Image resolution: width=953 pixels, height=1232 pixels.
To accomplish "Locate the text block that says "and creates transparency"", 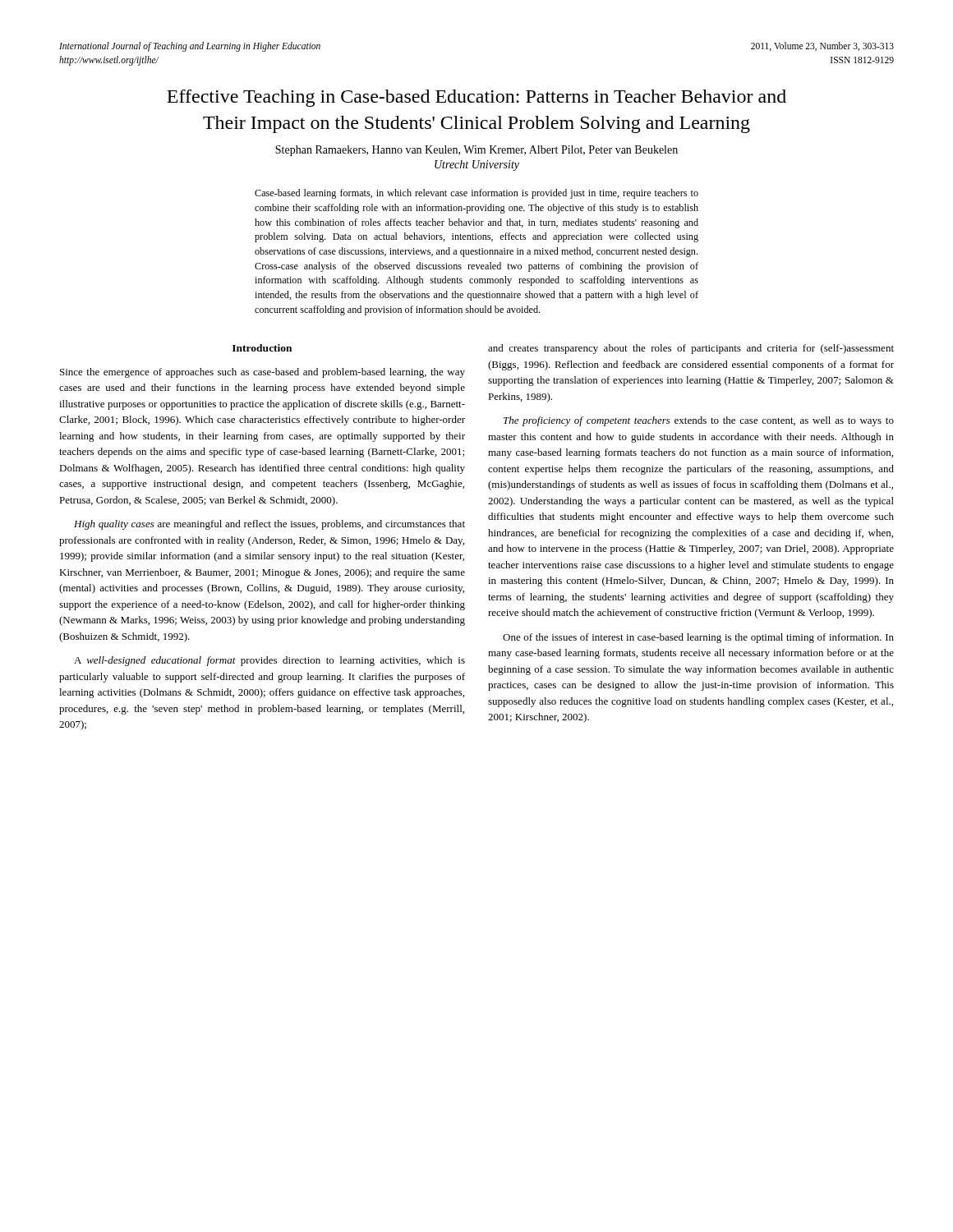I will (691, 533).
